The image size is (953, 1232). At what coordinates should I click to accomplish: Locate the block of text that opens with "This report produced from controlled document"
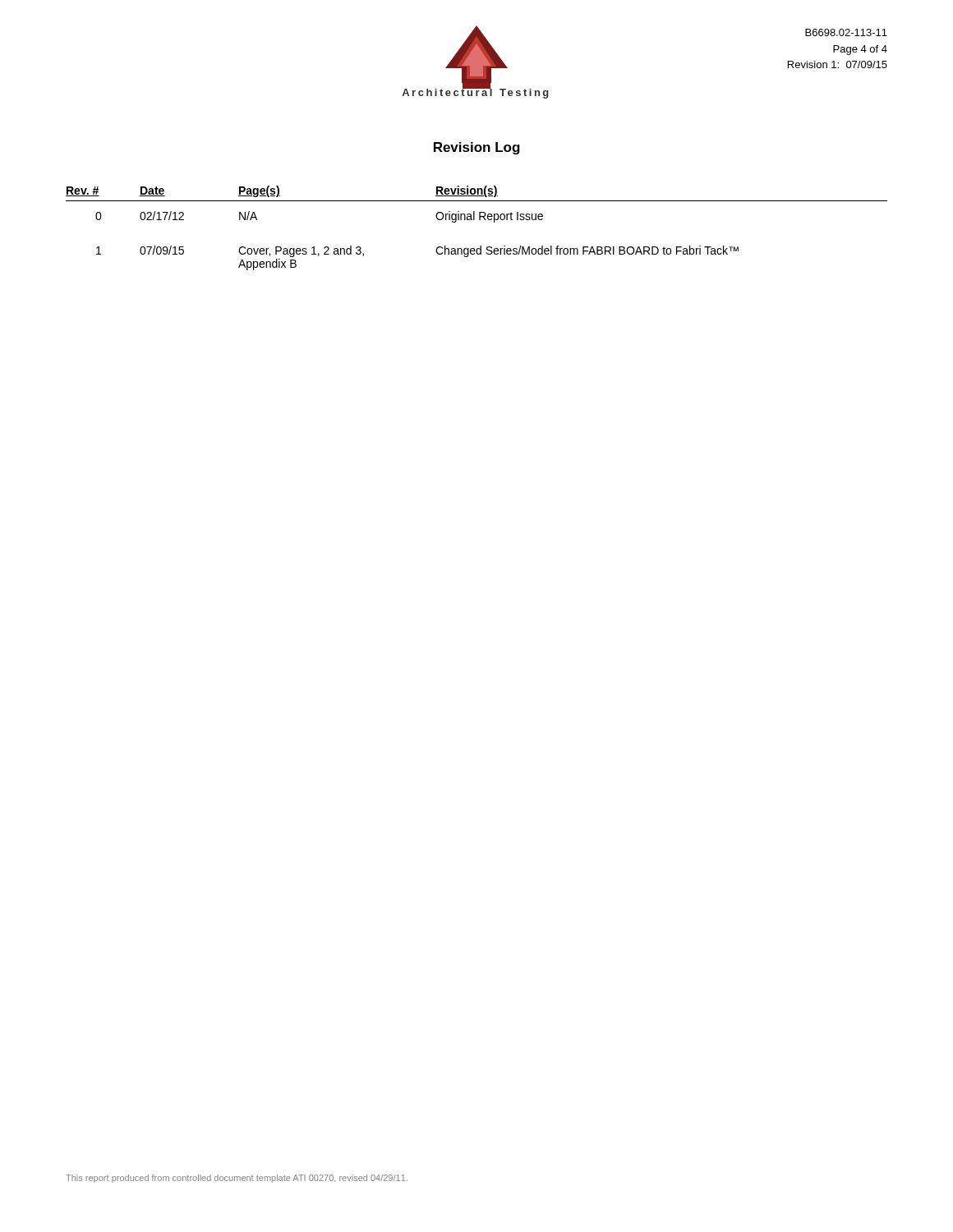click(x=237, y=1178)
